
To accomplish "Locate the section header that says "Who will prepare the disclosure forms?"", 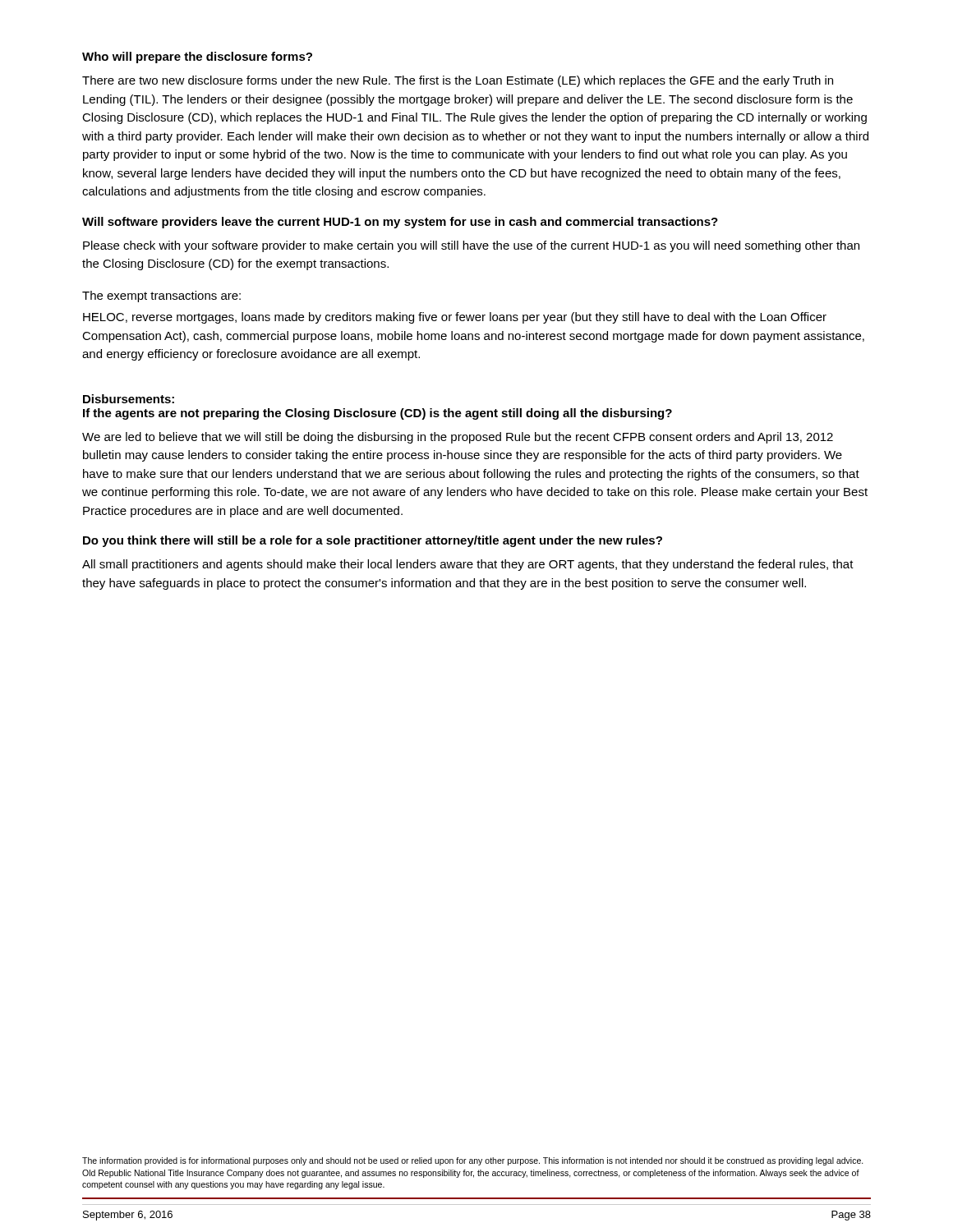I will 198,56.
